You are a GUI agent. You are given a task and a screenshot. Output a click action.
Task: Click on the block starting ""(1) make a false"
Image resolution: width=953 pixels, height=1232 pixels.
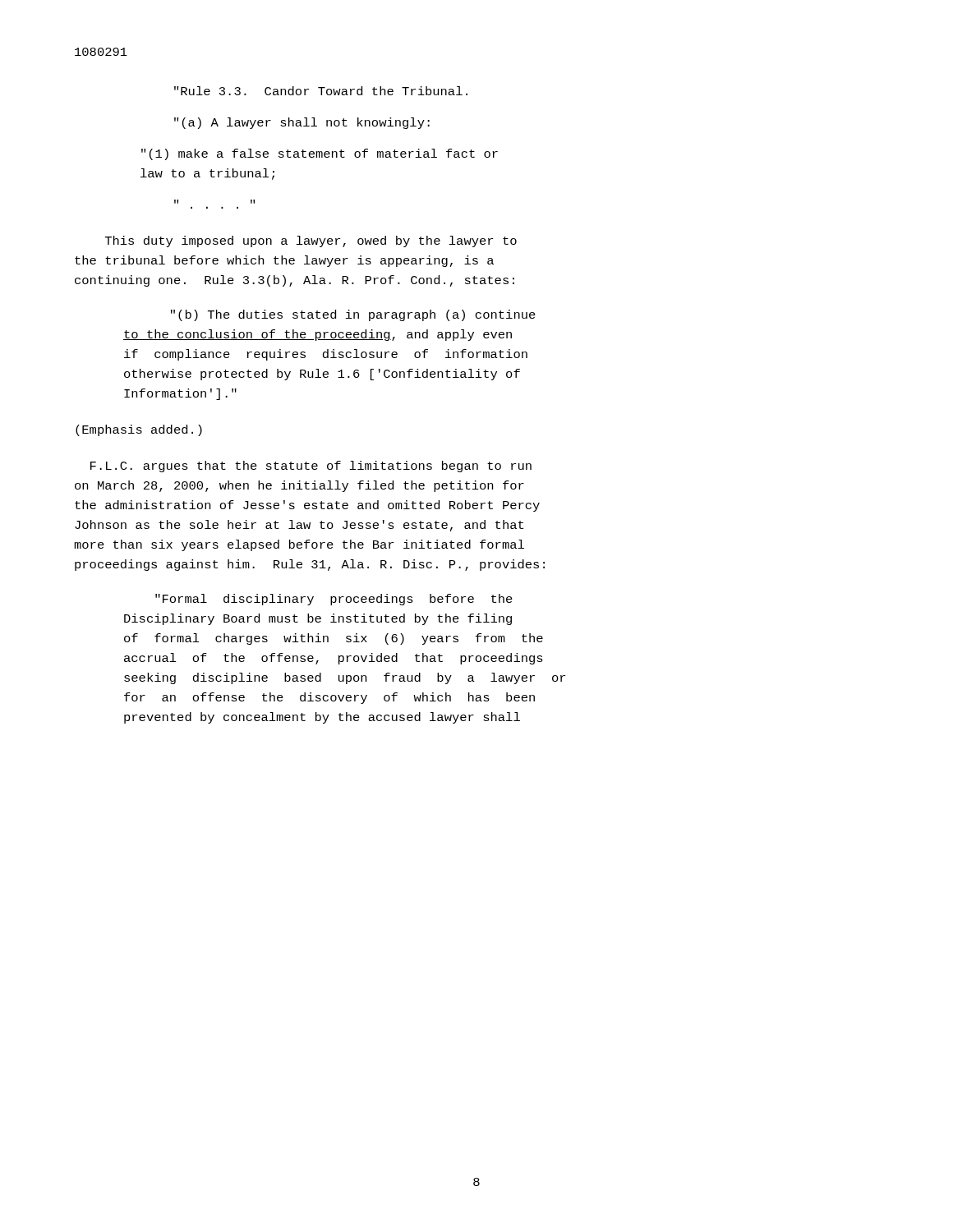[319, 164]
